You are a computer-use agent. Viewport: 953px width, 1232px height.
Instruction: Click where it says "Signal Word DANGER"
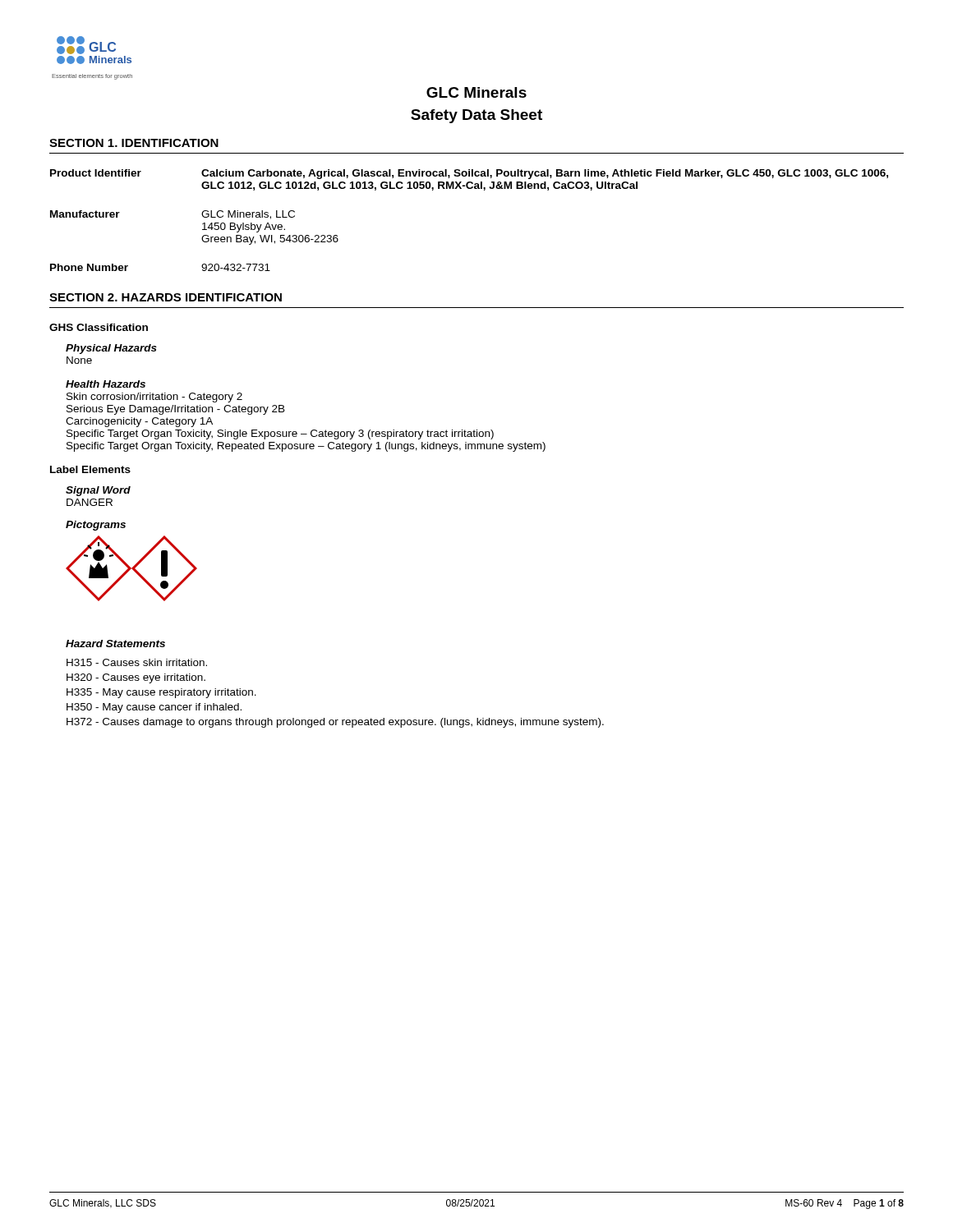tap(98, 491)
